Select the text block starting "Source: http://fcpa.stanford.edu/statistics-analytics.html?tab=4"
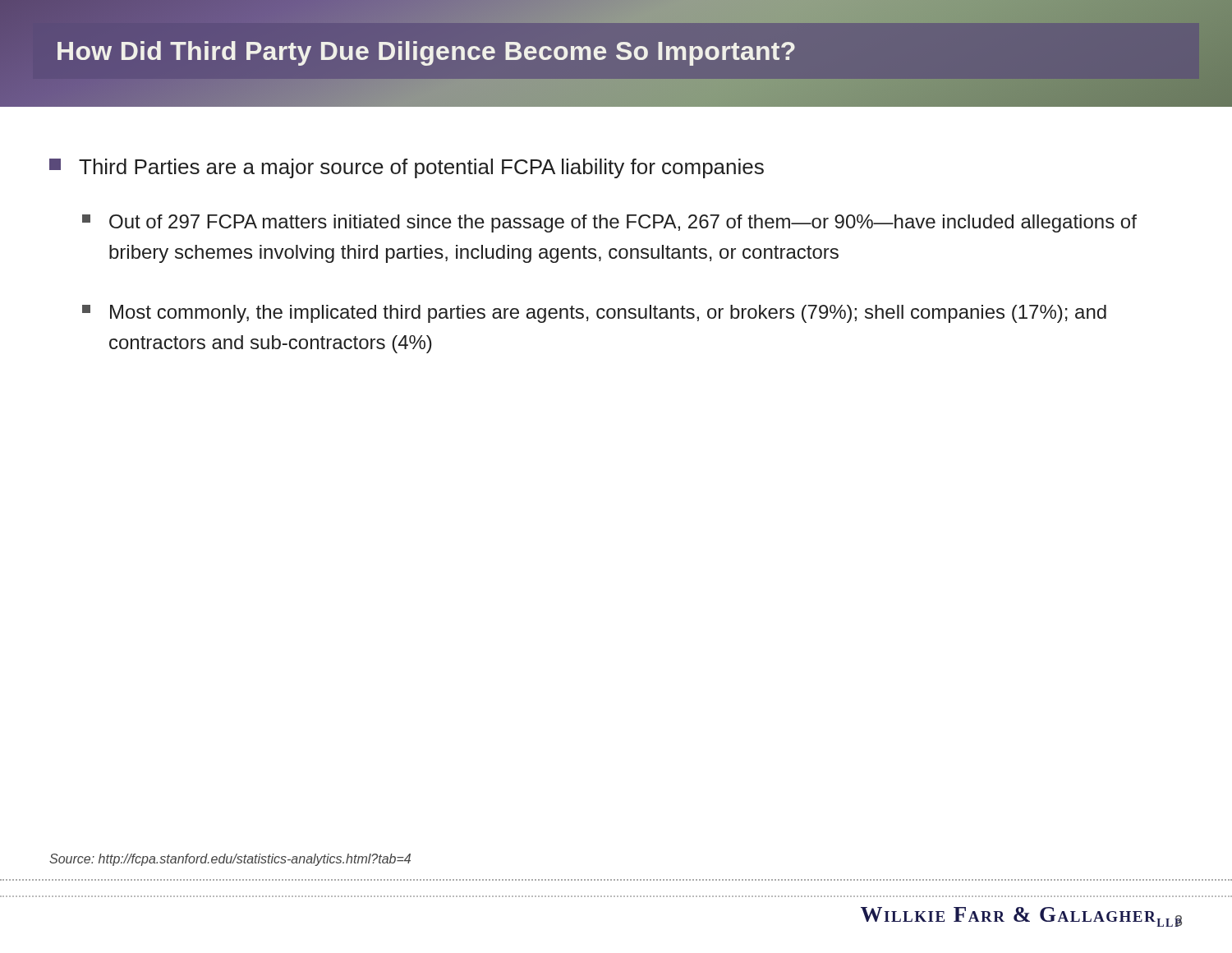Viewport: 1232px width, 953px height. (x=230, y=859)
